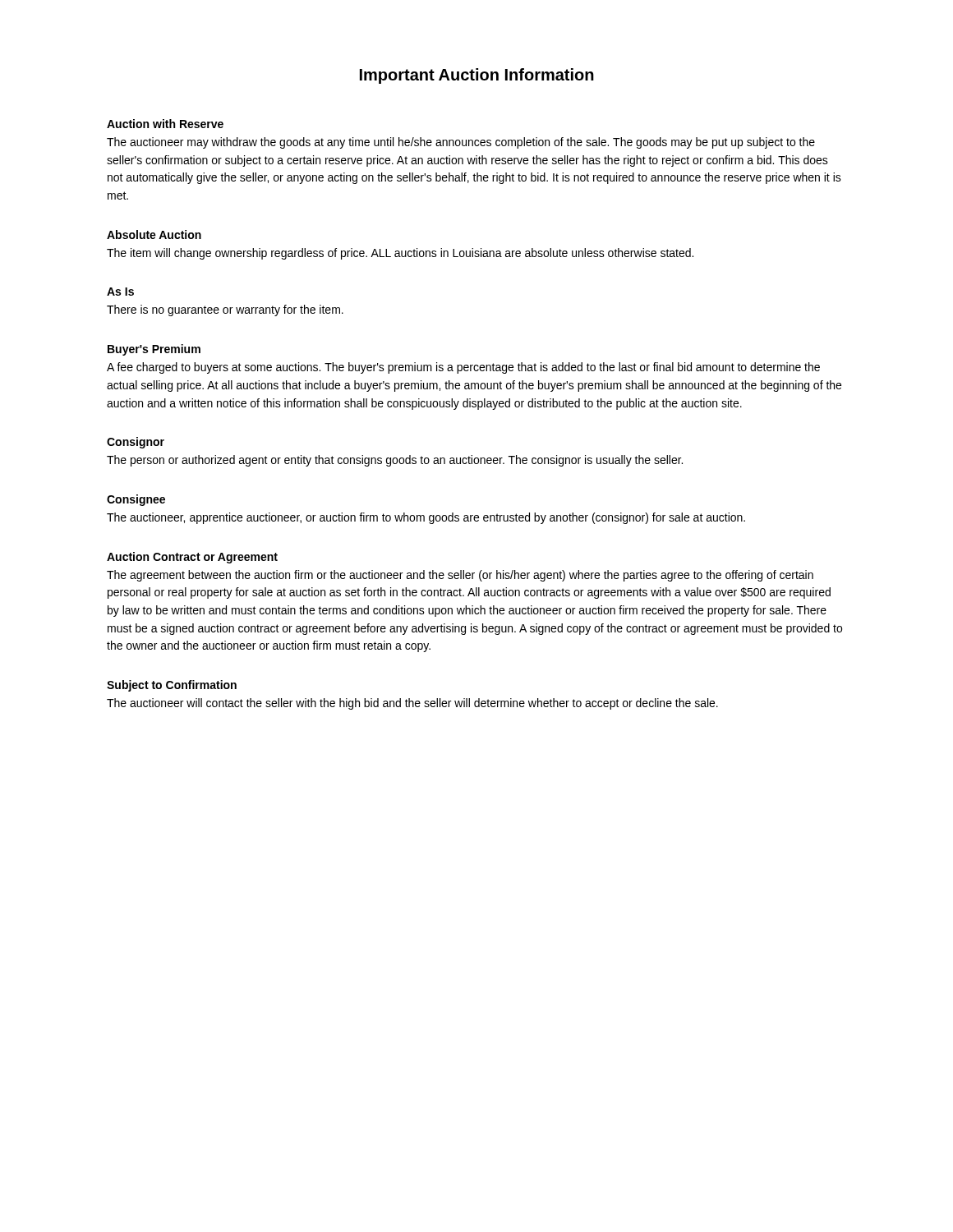Screen dimensions: 1232x953
Task: Locate the block starting "The auctioneer will contact the seller"
Action: [413, 703]
